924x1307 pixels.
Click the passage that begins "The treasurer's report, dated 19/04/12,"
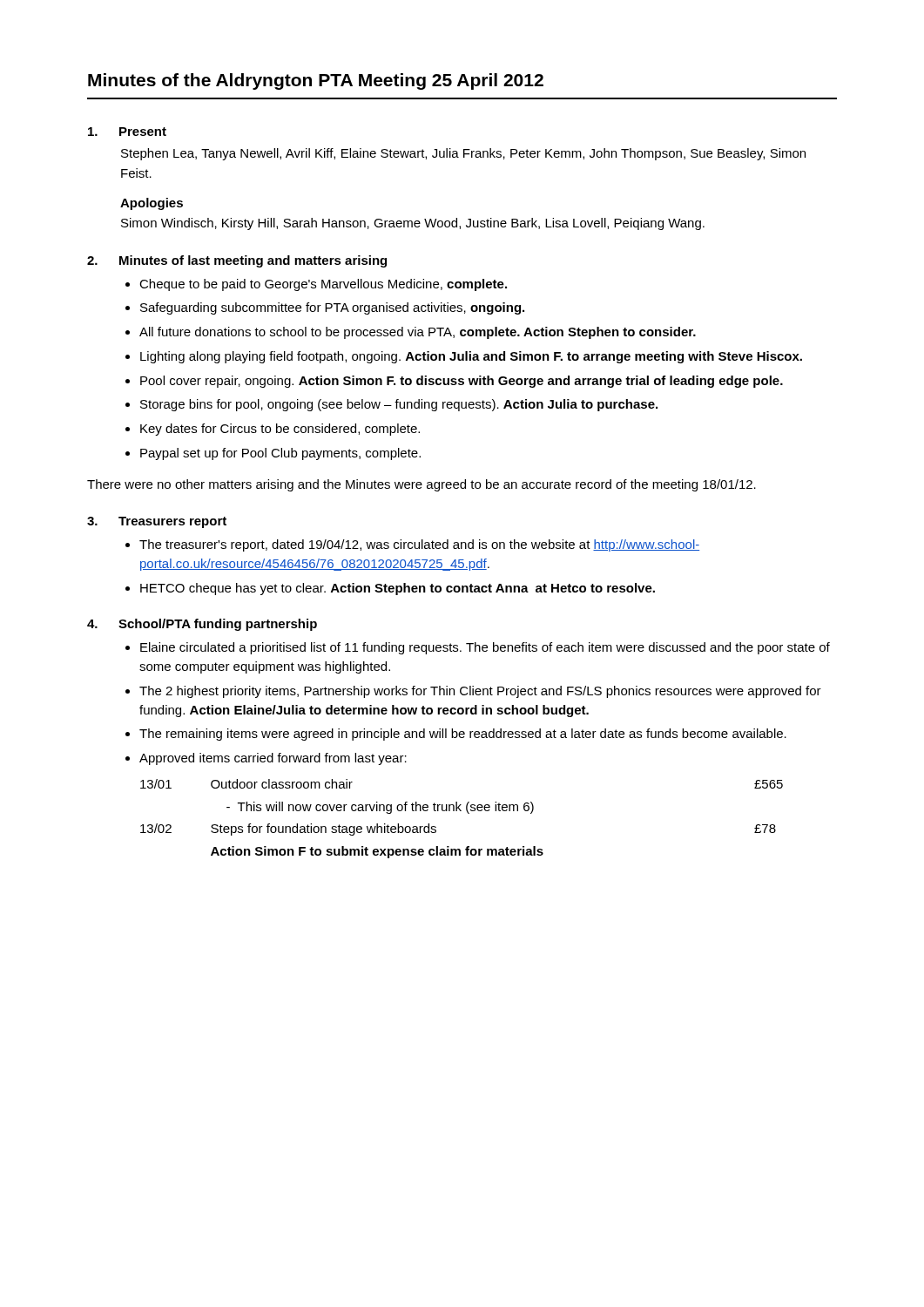[419, 554]
